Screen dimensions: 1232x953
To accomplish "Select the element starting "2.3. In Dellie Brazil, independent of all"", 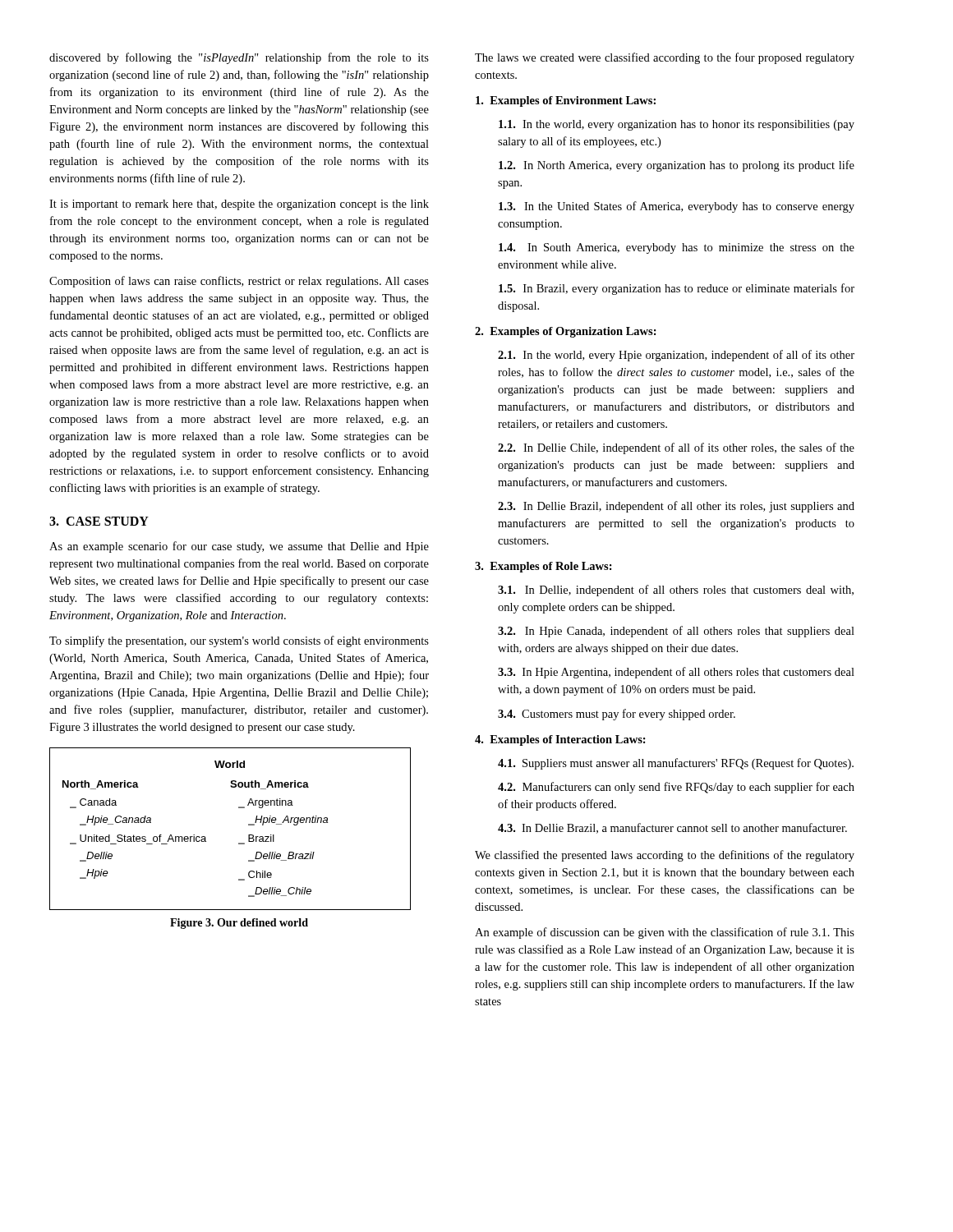I will tap(676, 523).
